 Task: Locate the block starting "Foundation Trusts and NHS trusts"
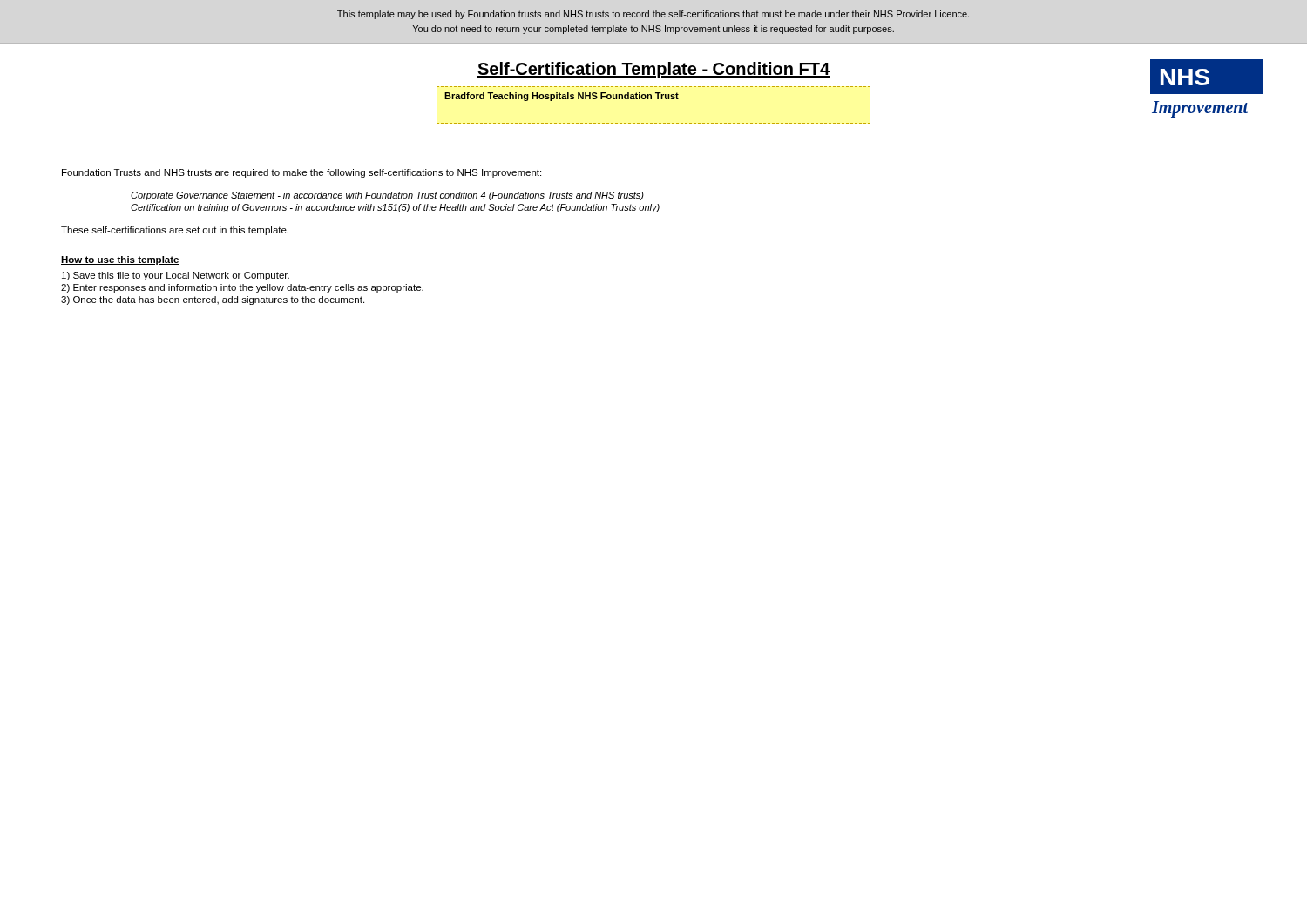[302, 172]
